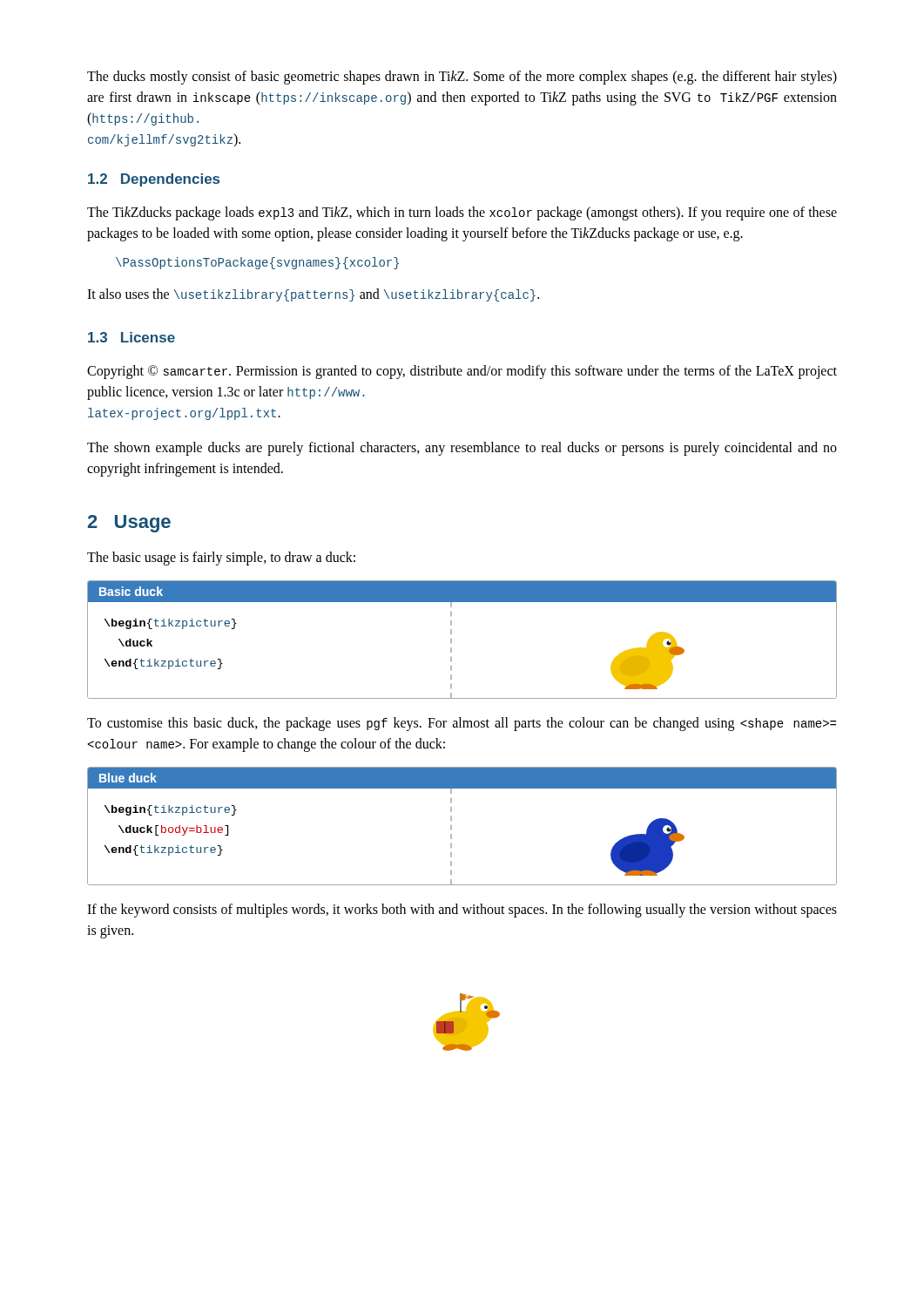
Task: Select the element starting "The TikZducks package loads"
Action: (x=462, y=223)
